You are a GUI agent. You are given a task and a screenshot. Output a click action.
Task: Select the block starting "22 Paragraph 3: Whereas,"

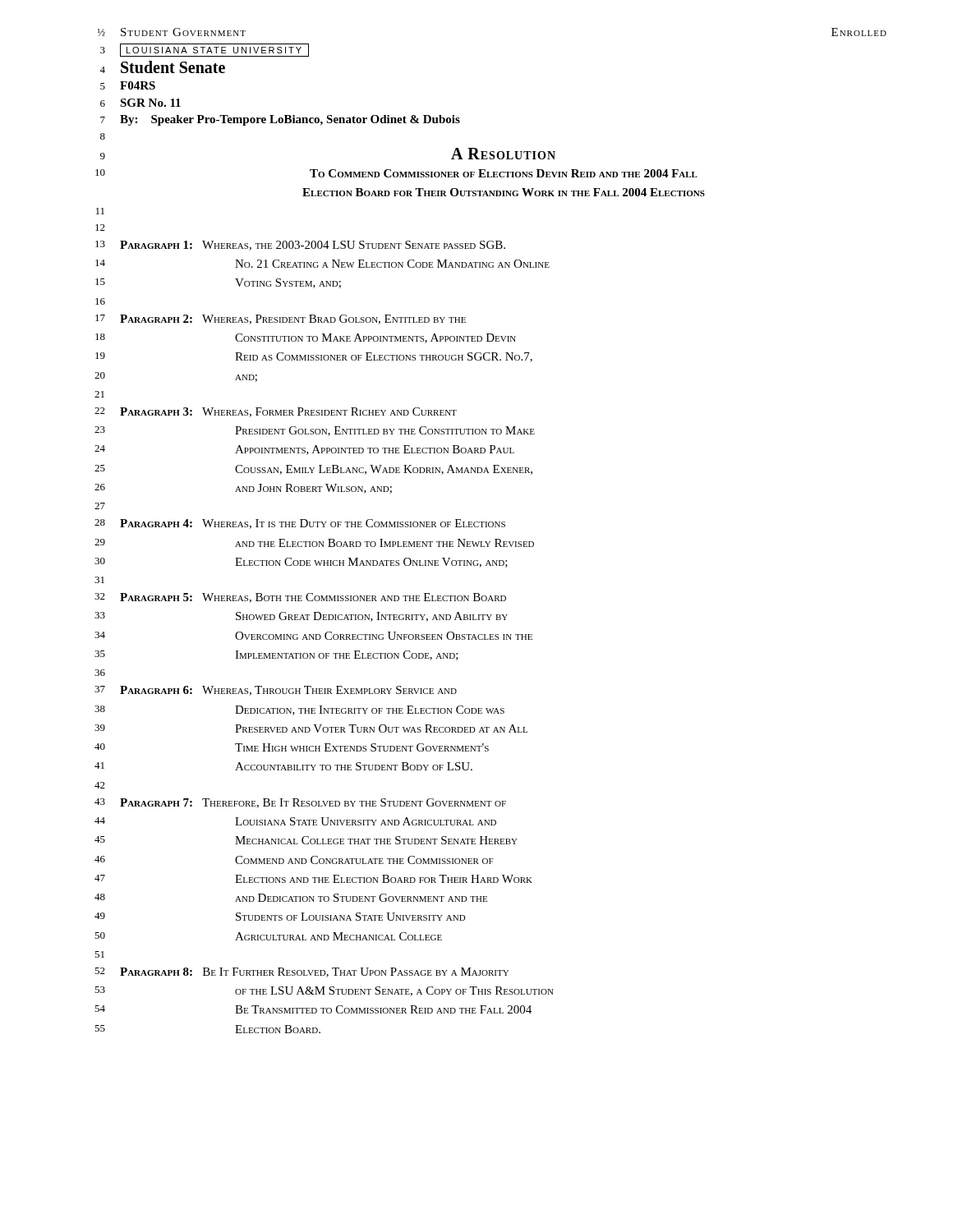(276, 412)
